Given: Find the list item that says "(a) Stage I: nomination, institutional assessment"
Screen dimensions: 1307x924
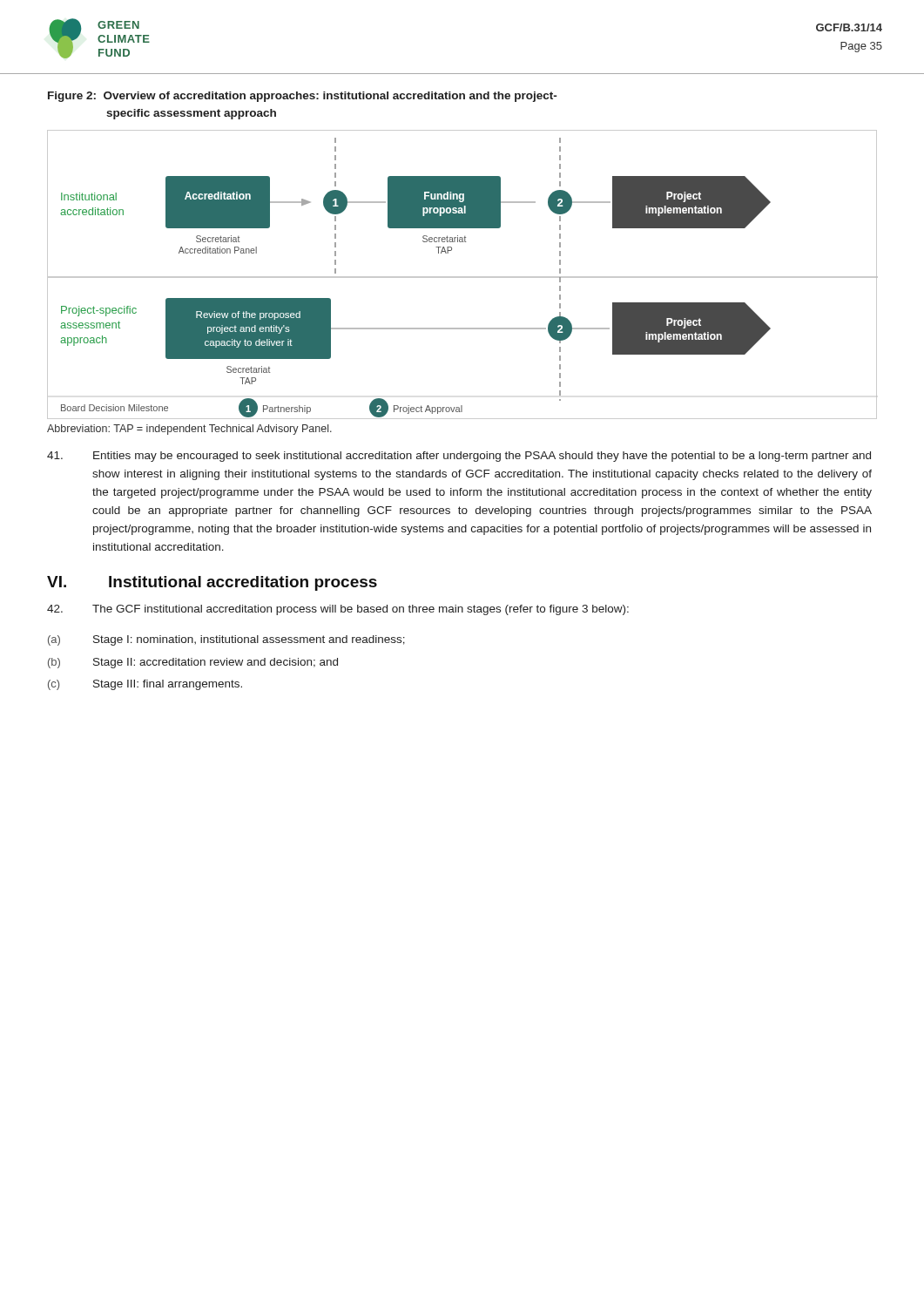Looking at the screenshot, I should [x=226, y=640].
